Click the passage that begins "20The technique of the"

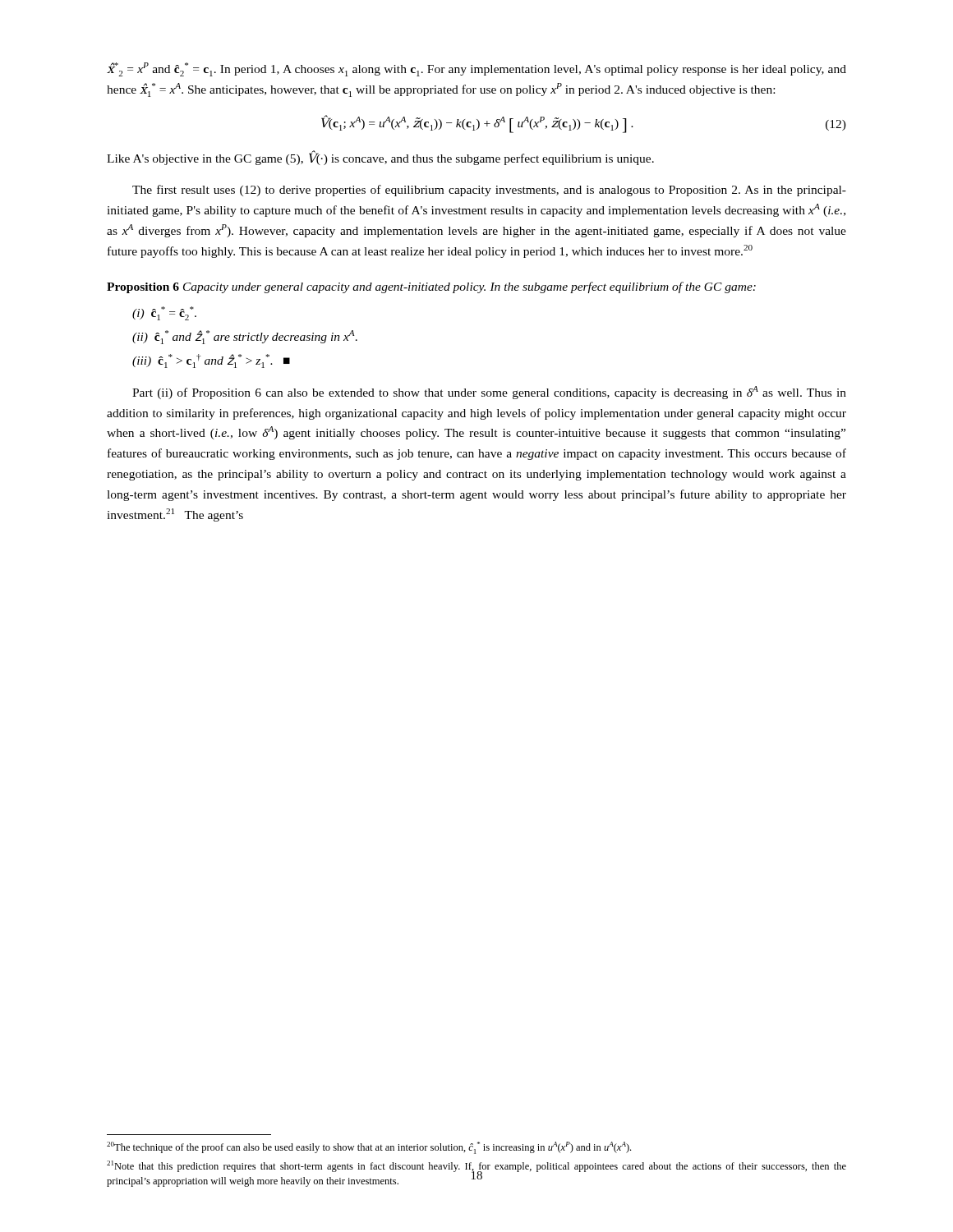476,1147
